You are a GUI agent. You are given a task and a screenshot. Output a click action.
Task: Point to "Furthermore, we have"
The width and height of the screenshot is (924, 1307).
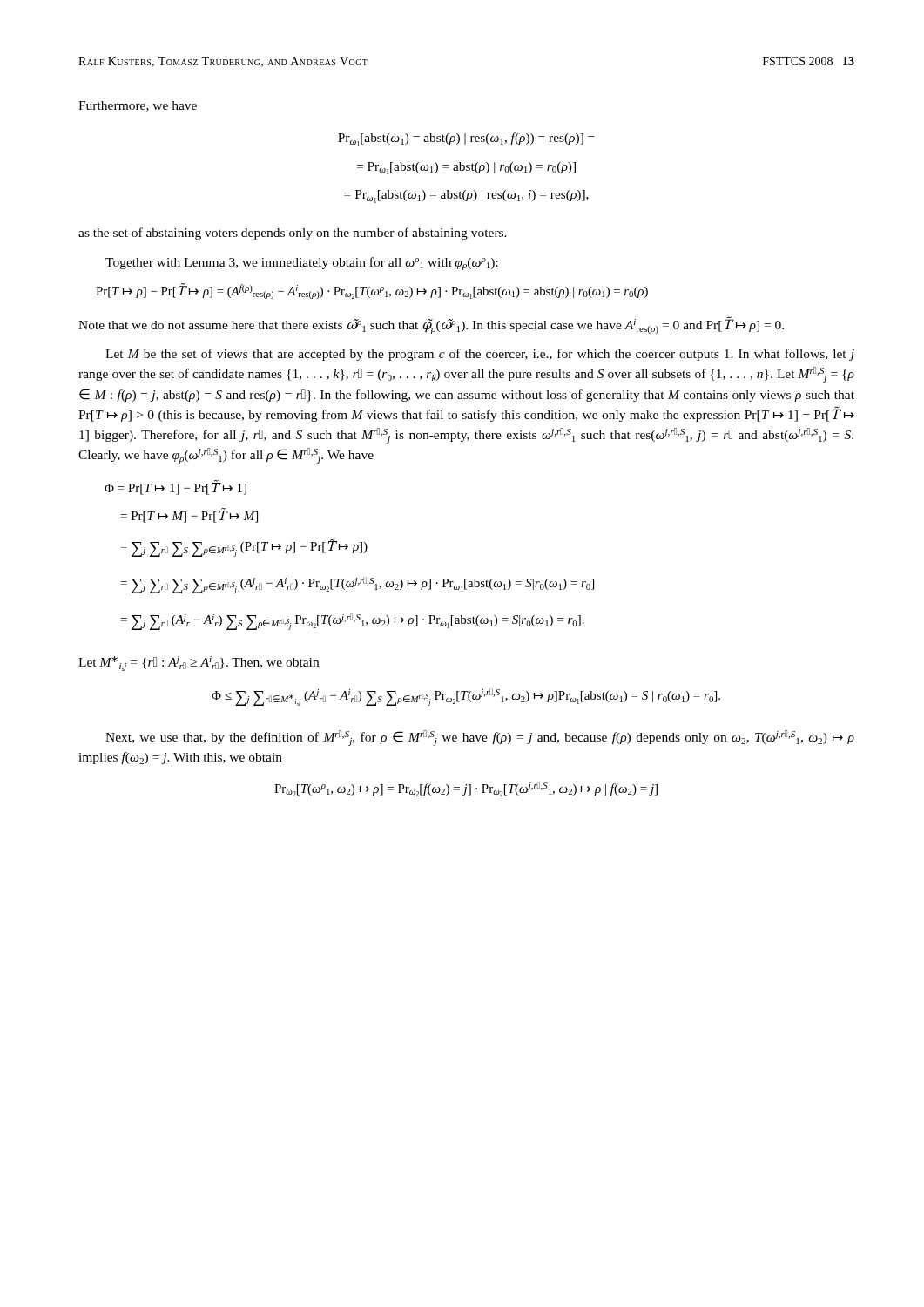click(x=138, y=106)
